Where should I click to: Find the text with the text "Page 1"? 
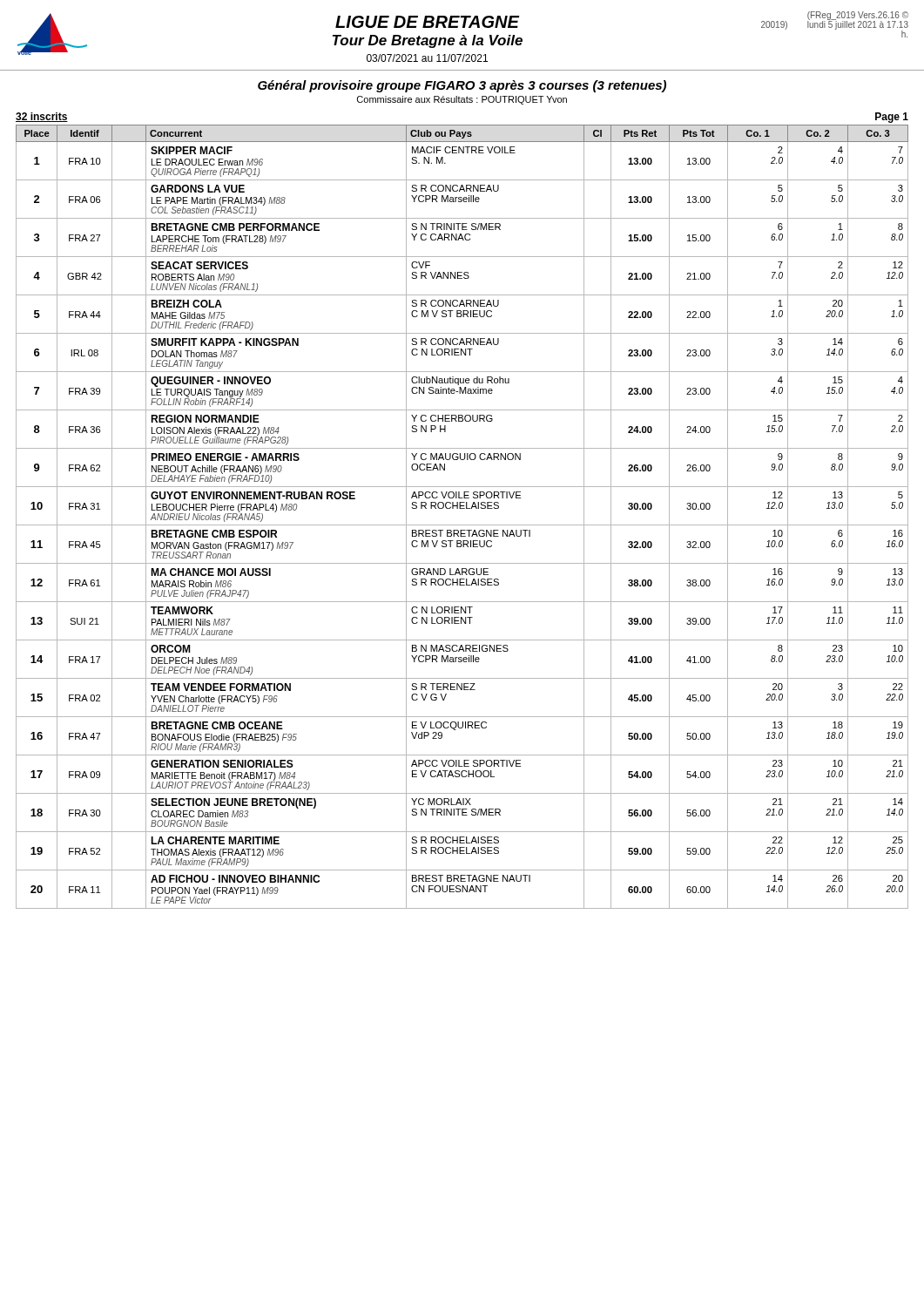point(891,117)
